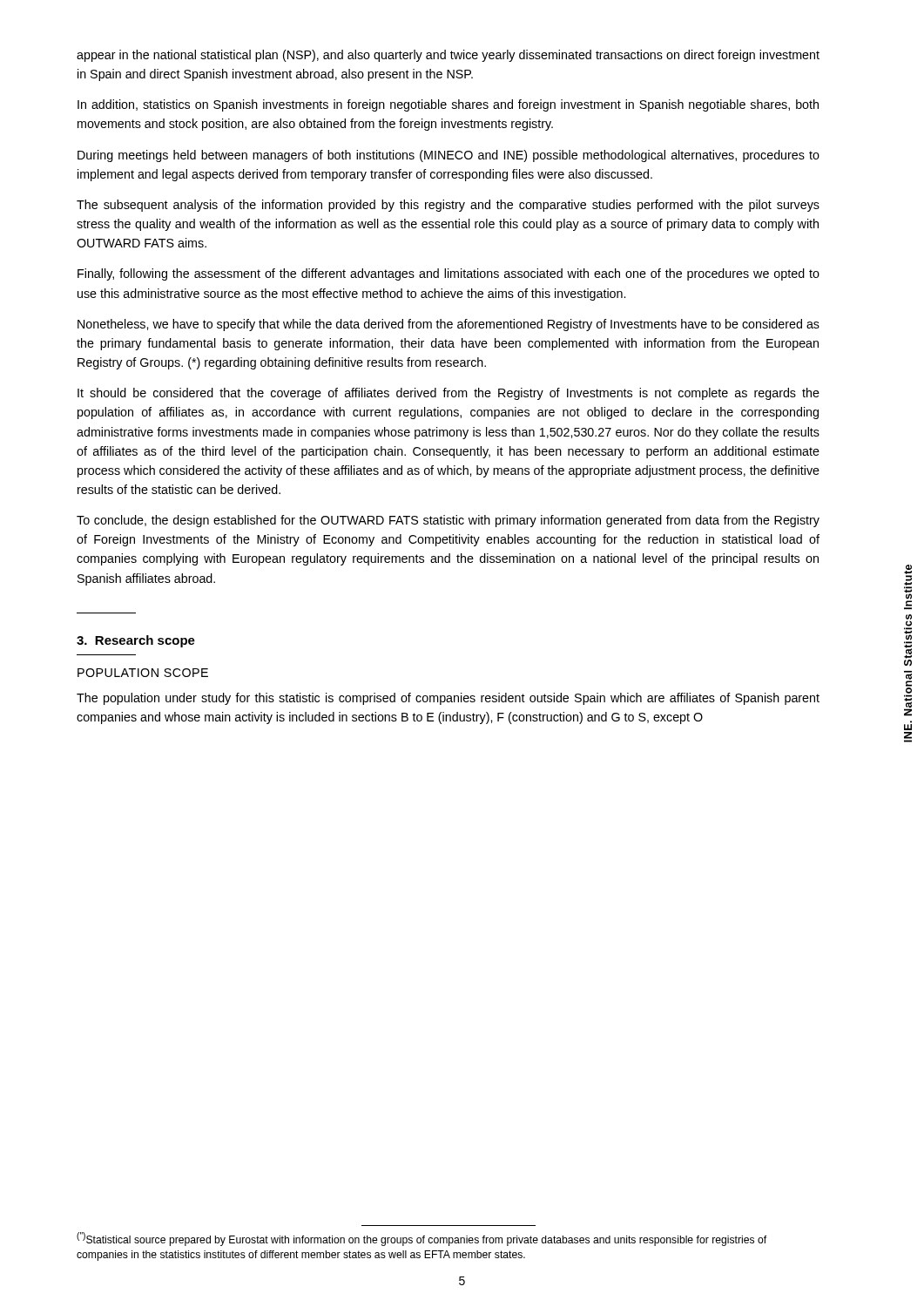The height and width of the screenshot is (1307, 924).
Task: Point to the block beginning "appear in the national"
Action: [448, 65]
